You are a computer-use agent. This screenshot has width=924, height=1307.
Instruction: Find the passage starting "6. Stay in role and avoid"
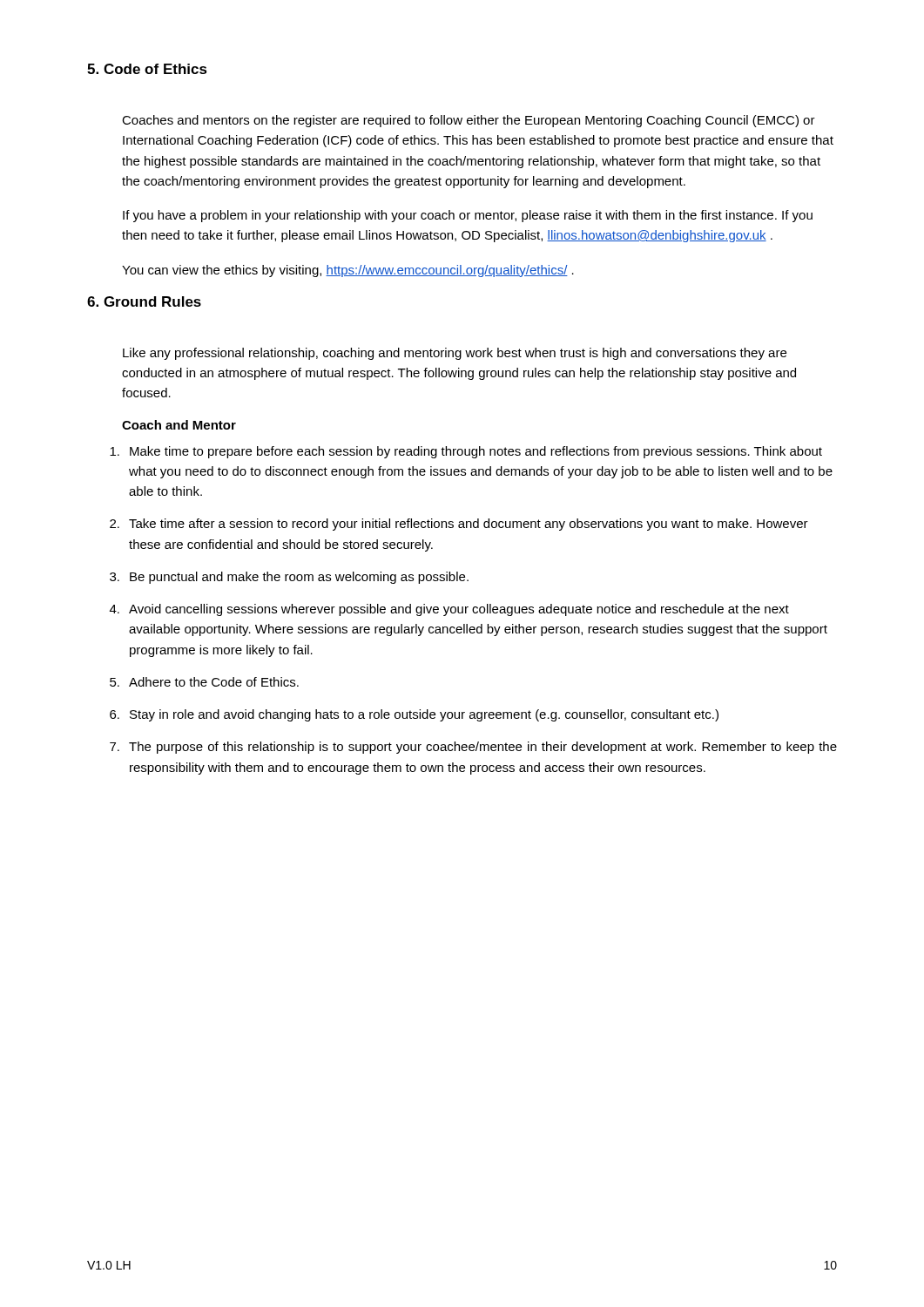tap(462, 714)
